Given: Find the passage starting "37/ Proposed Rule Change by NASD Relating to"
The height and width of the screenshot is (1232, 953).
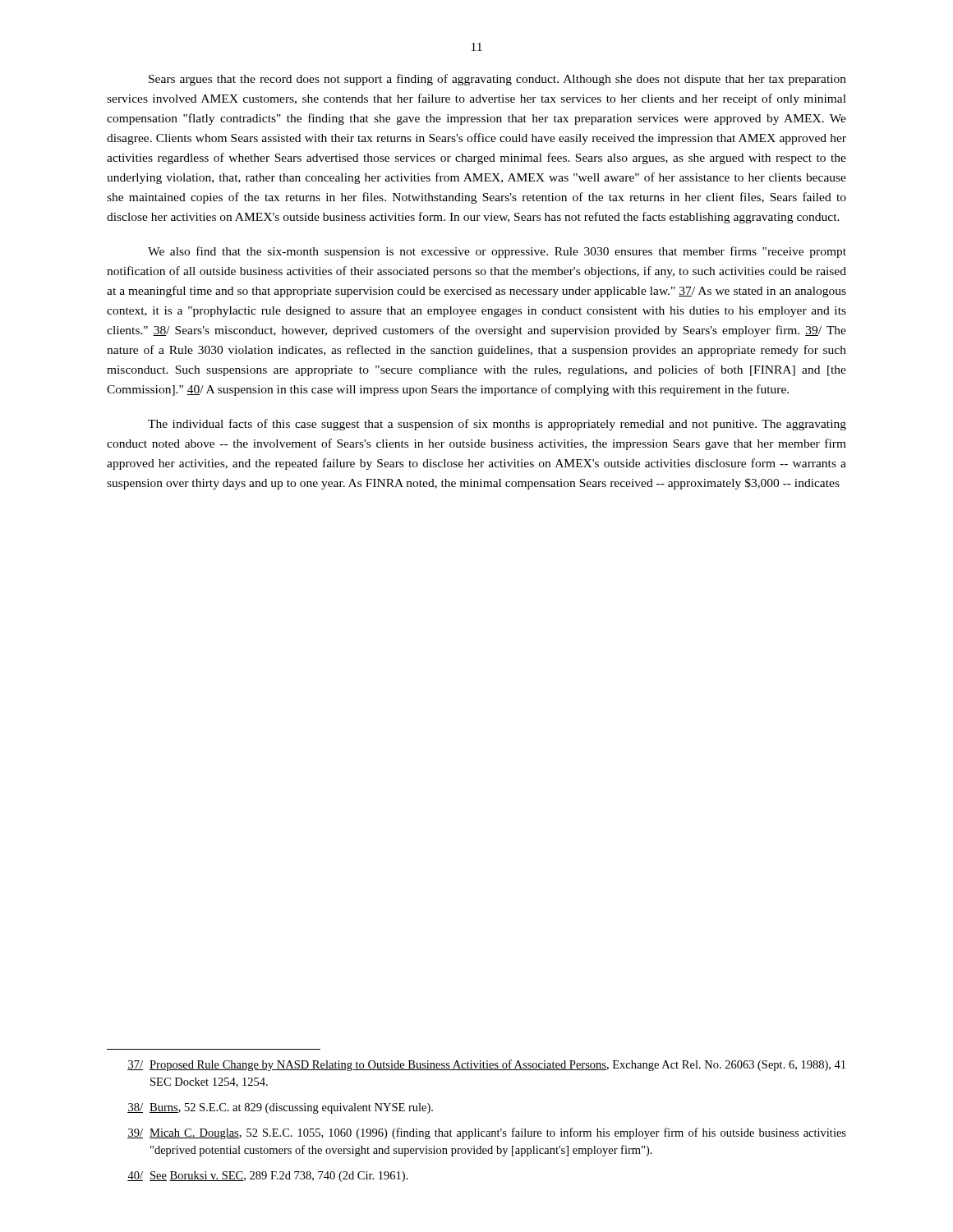Looking at the screenshot, I should [476, 1073].
